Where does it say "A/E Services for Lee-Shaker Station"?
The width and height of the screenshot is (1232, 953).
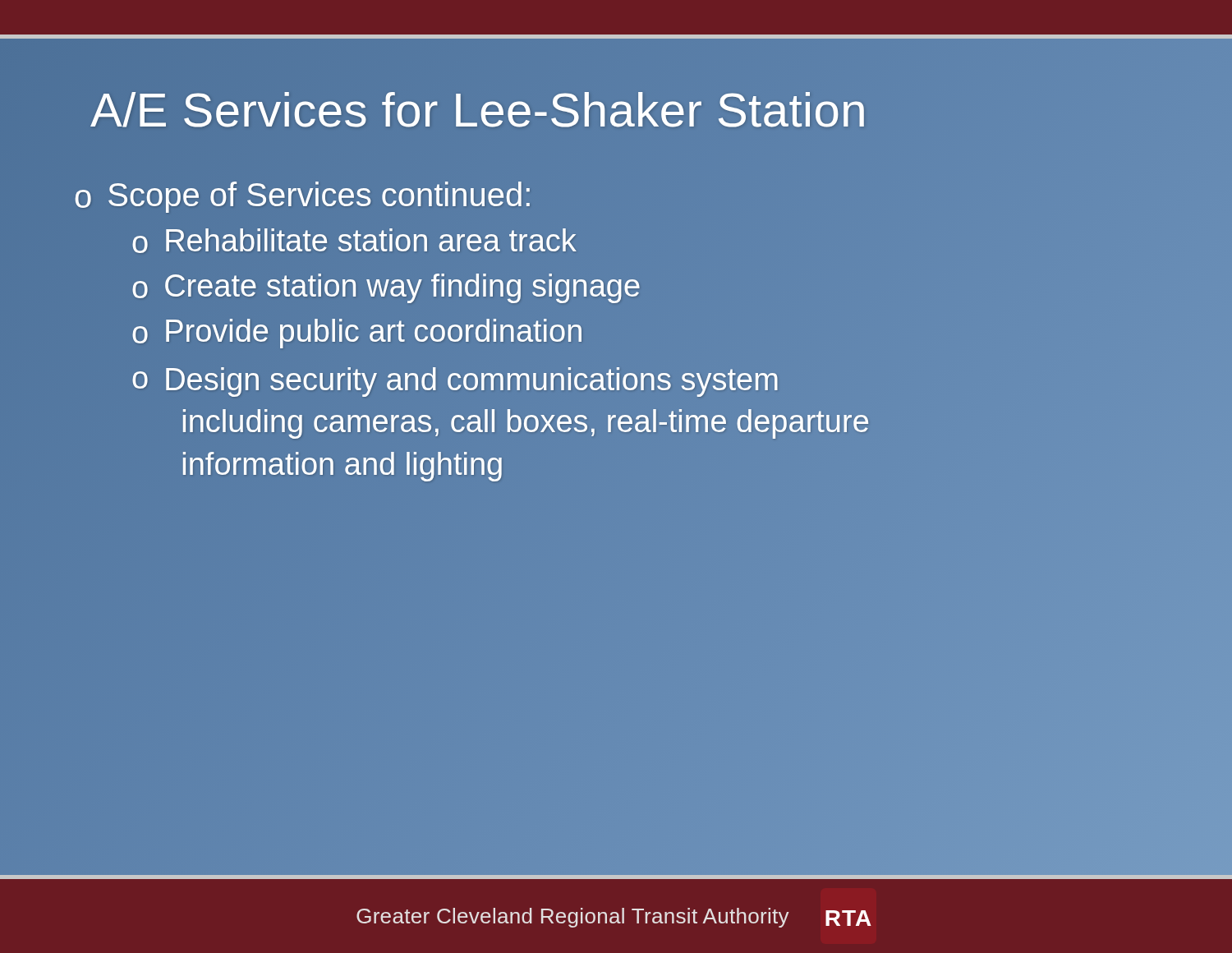coord(479,110)
